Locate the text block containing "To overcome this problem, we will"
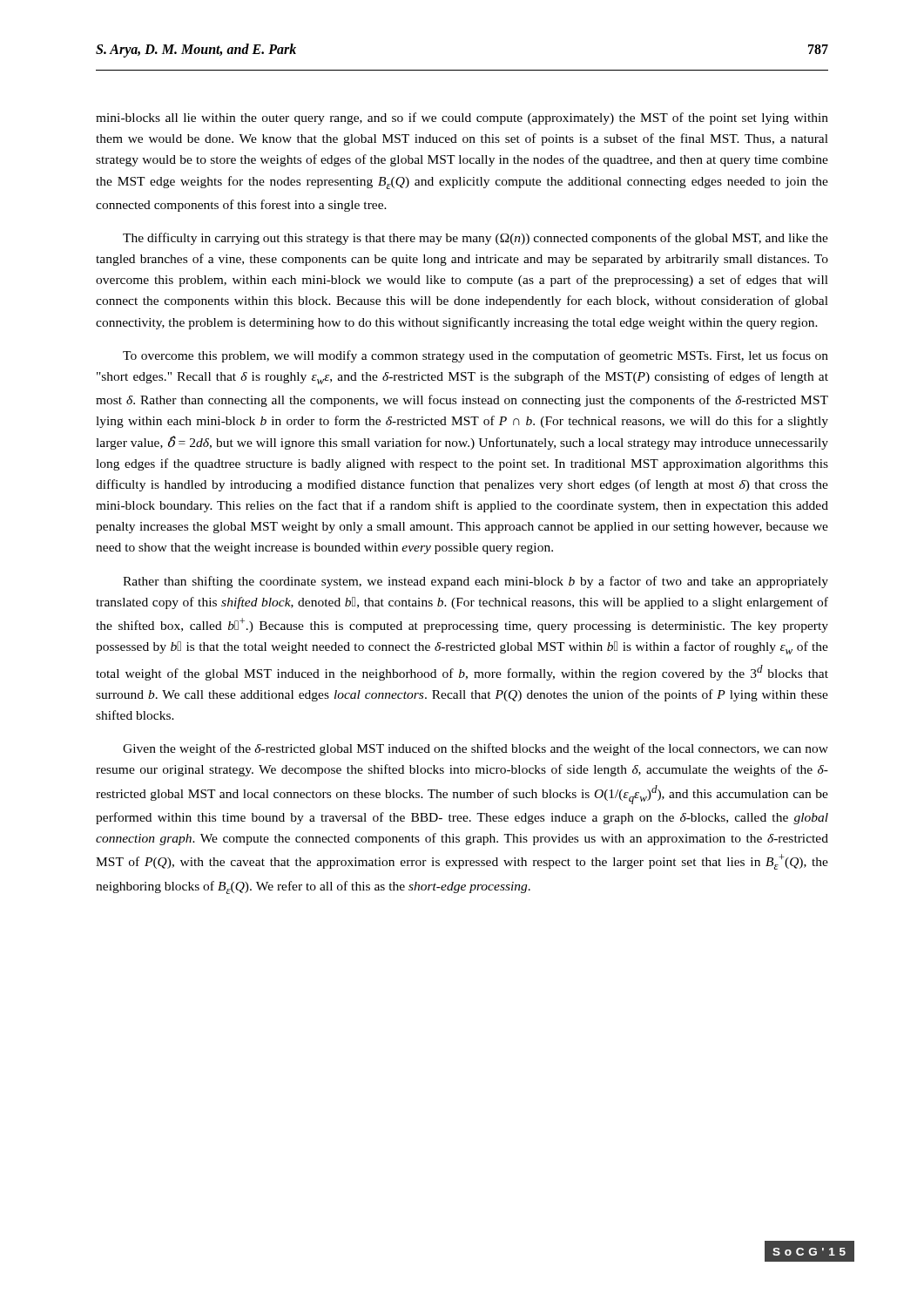This screenshot has height=1307, width=924. 462,452
